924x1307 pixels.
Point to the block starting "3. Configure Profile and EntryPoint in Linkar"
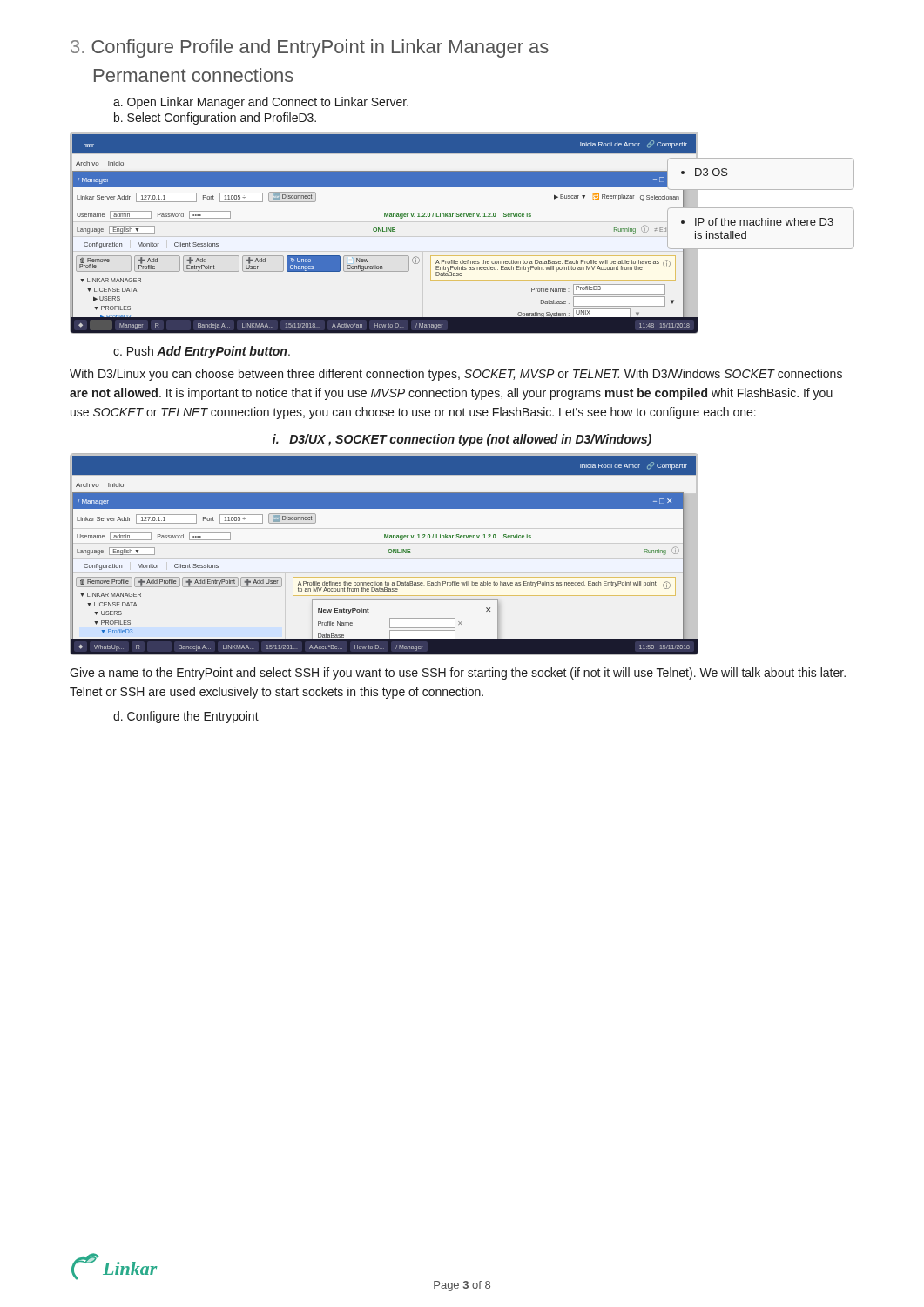462,62
